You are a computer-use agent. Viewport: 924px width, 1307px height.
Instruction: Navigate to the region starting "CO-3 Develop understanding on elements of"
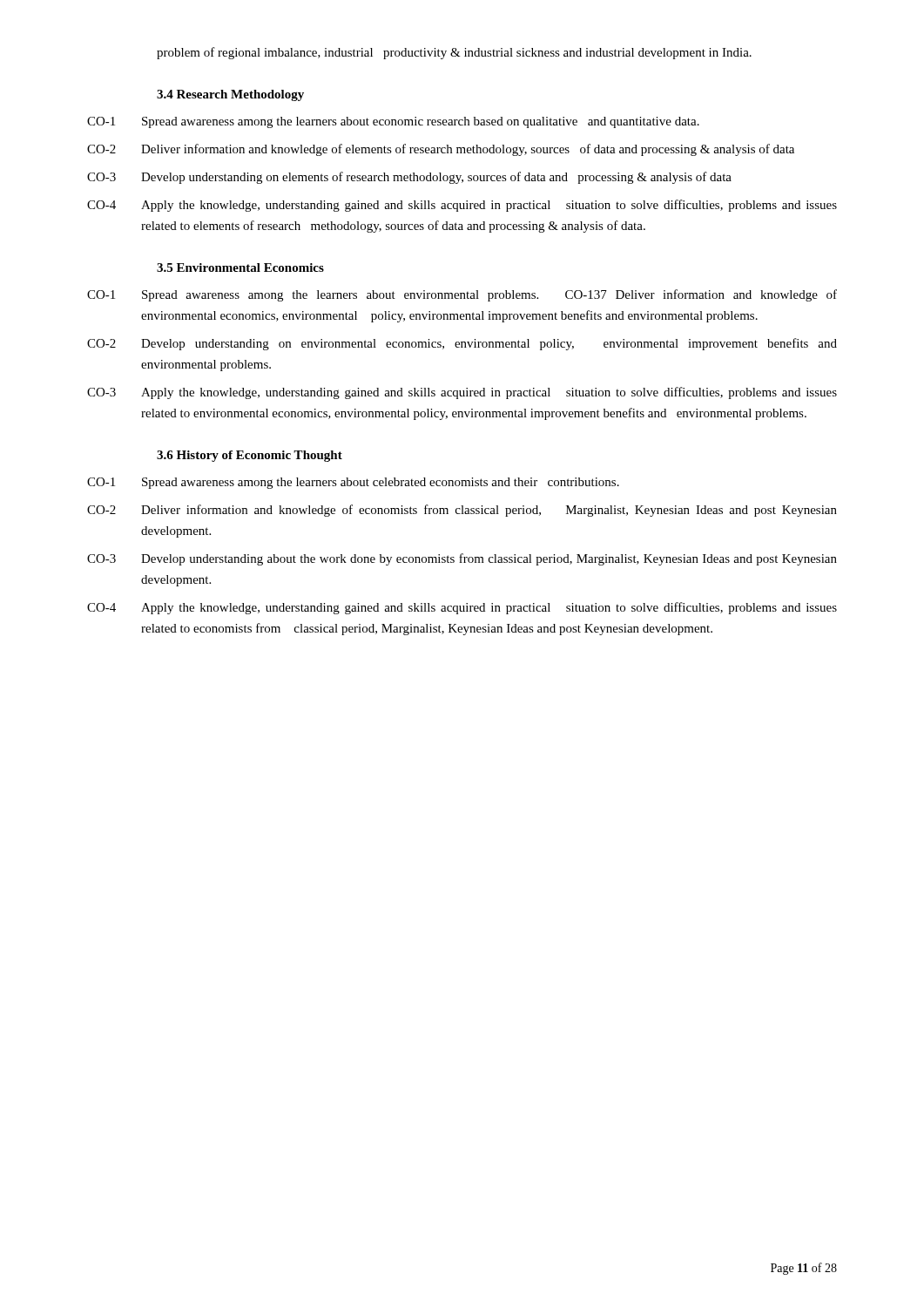462,177
